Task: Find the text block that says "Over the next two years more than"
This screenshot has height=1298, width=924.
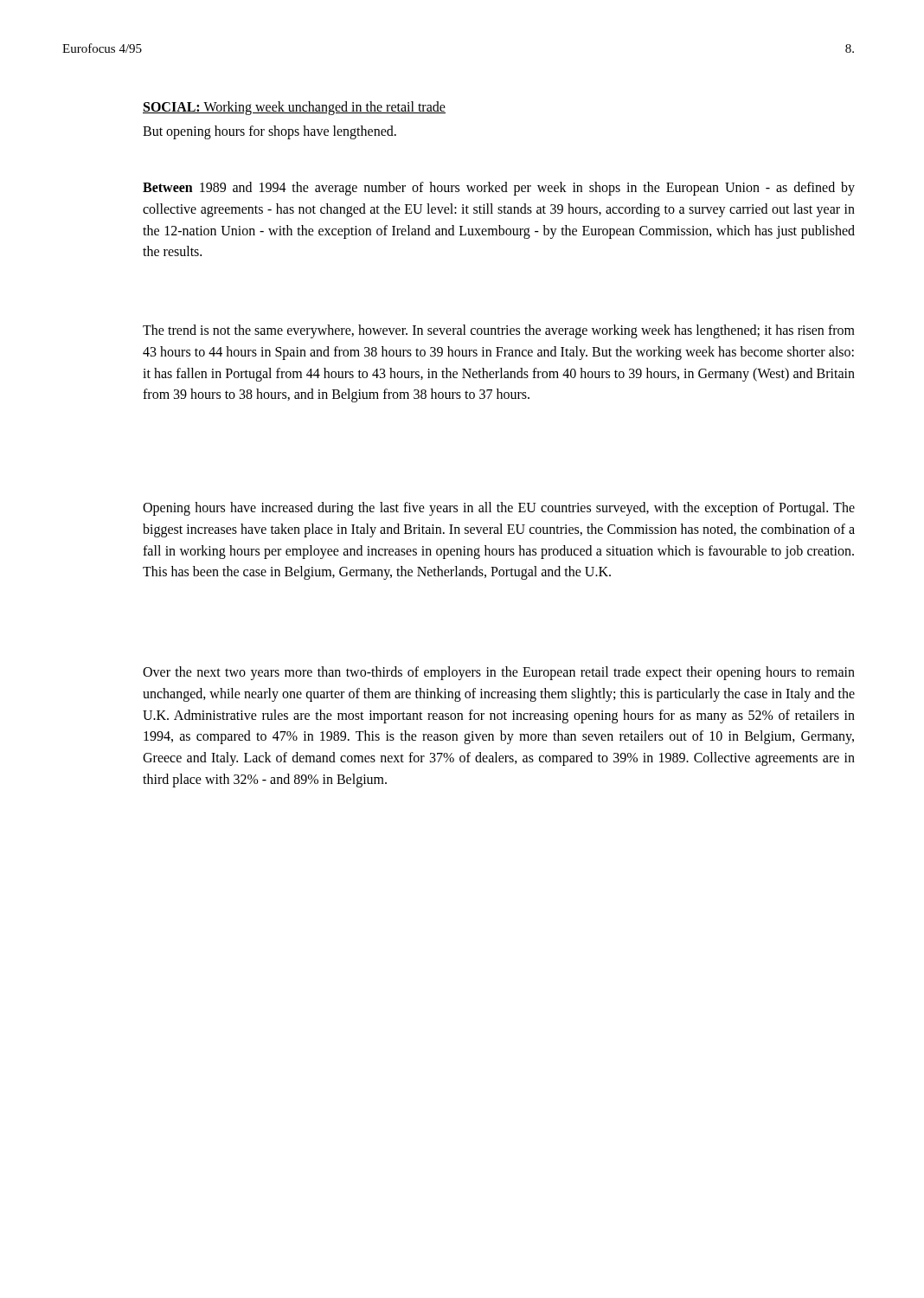Action: point(499,726)
